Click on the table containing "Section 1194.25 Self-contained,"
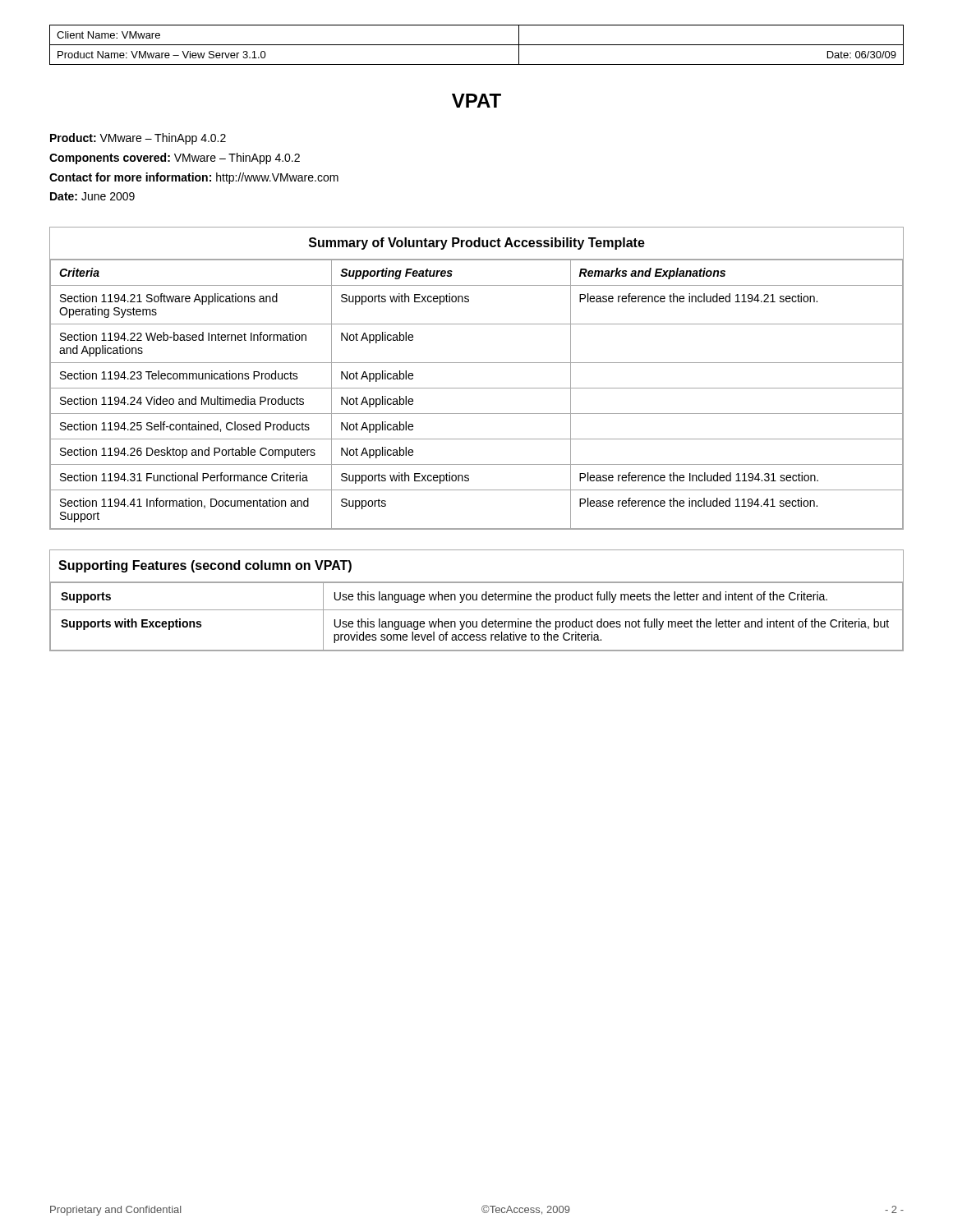This screenshot has width=953, height=1232. pyautogui.click(x=476, y=378)
